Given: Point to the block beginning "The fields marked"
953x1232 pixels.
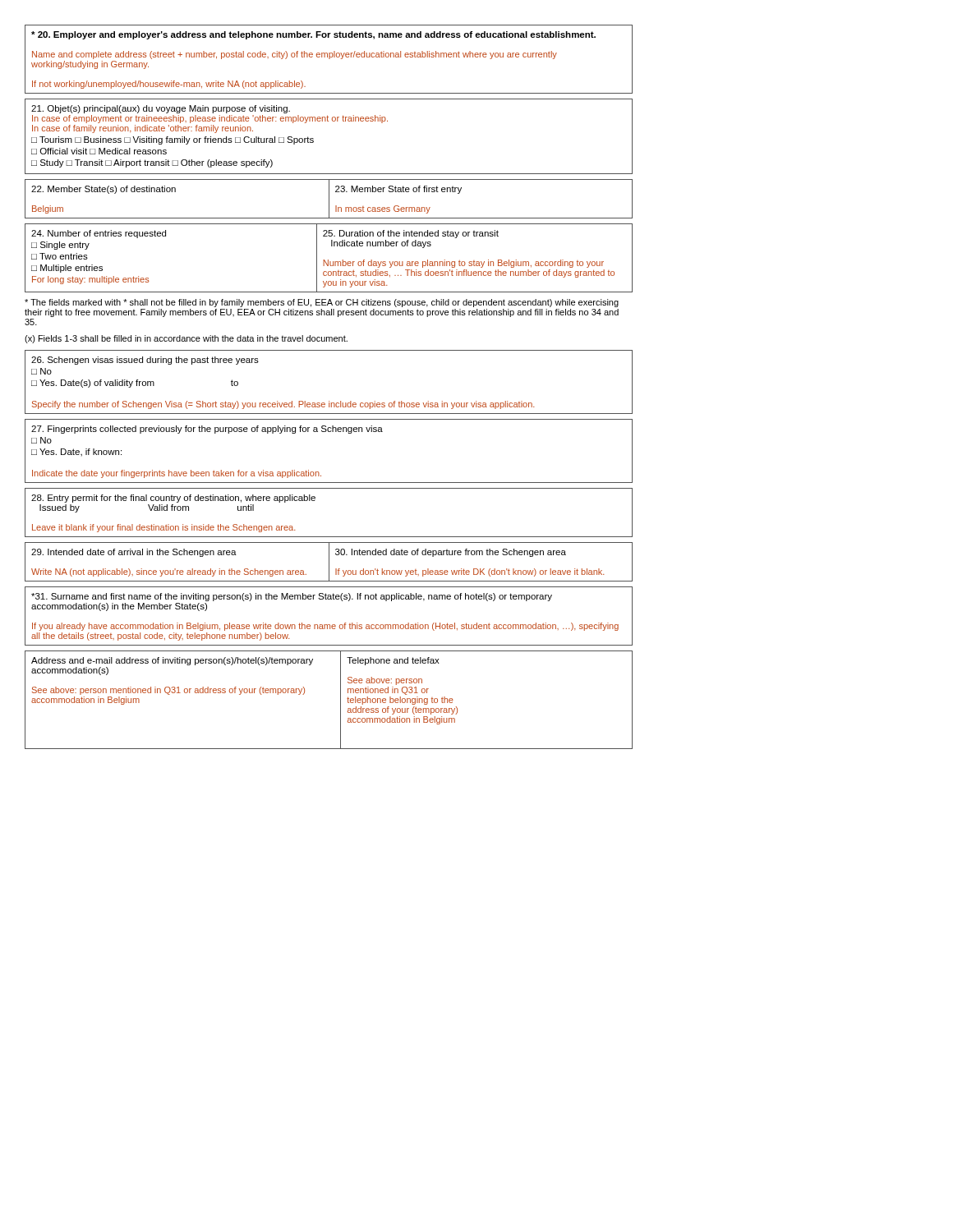Looking at the screenshot, I should pos(322,312).
